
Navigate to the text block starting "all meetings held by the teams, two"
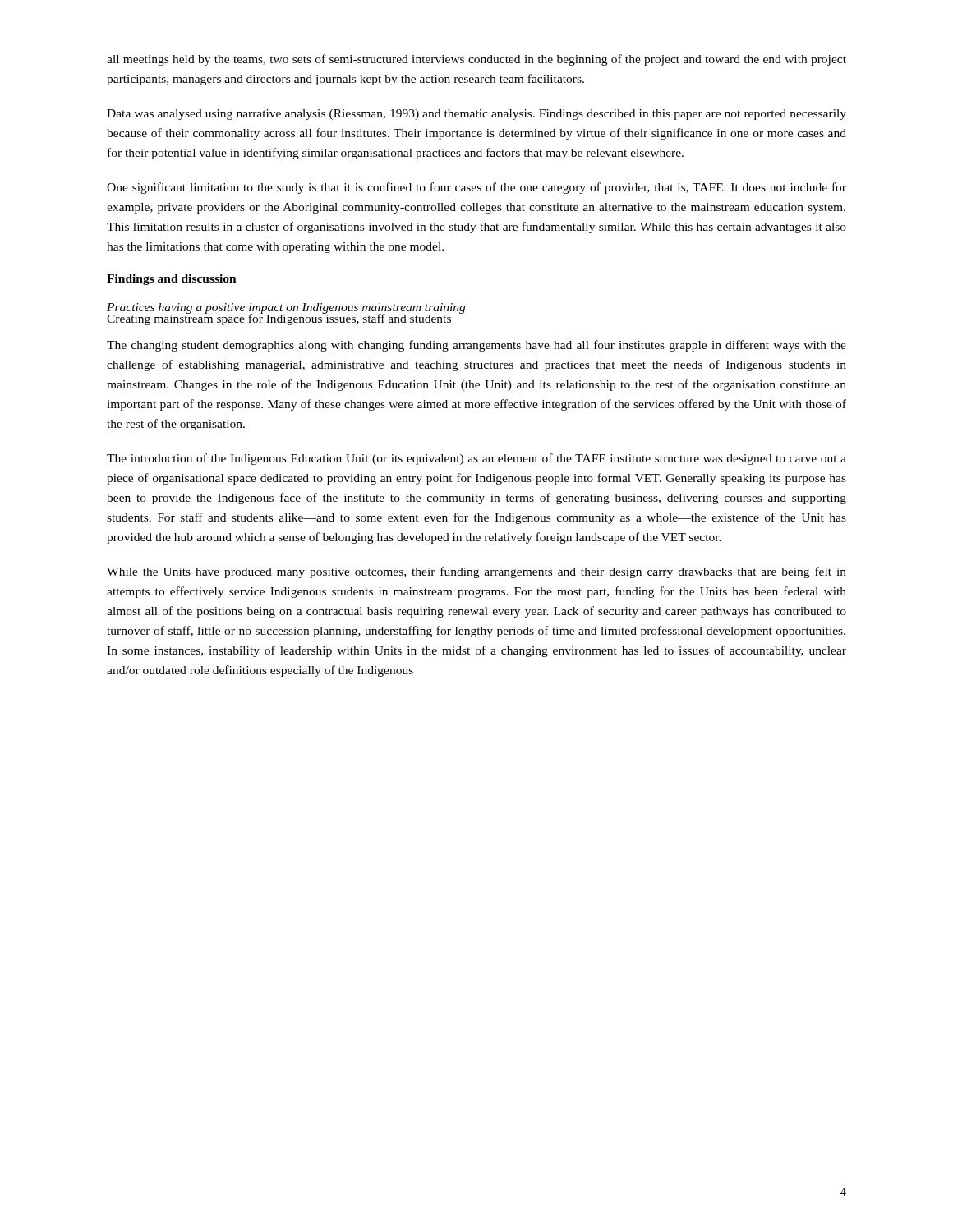click(x=476, y=69)
